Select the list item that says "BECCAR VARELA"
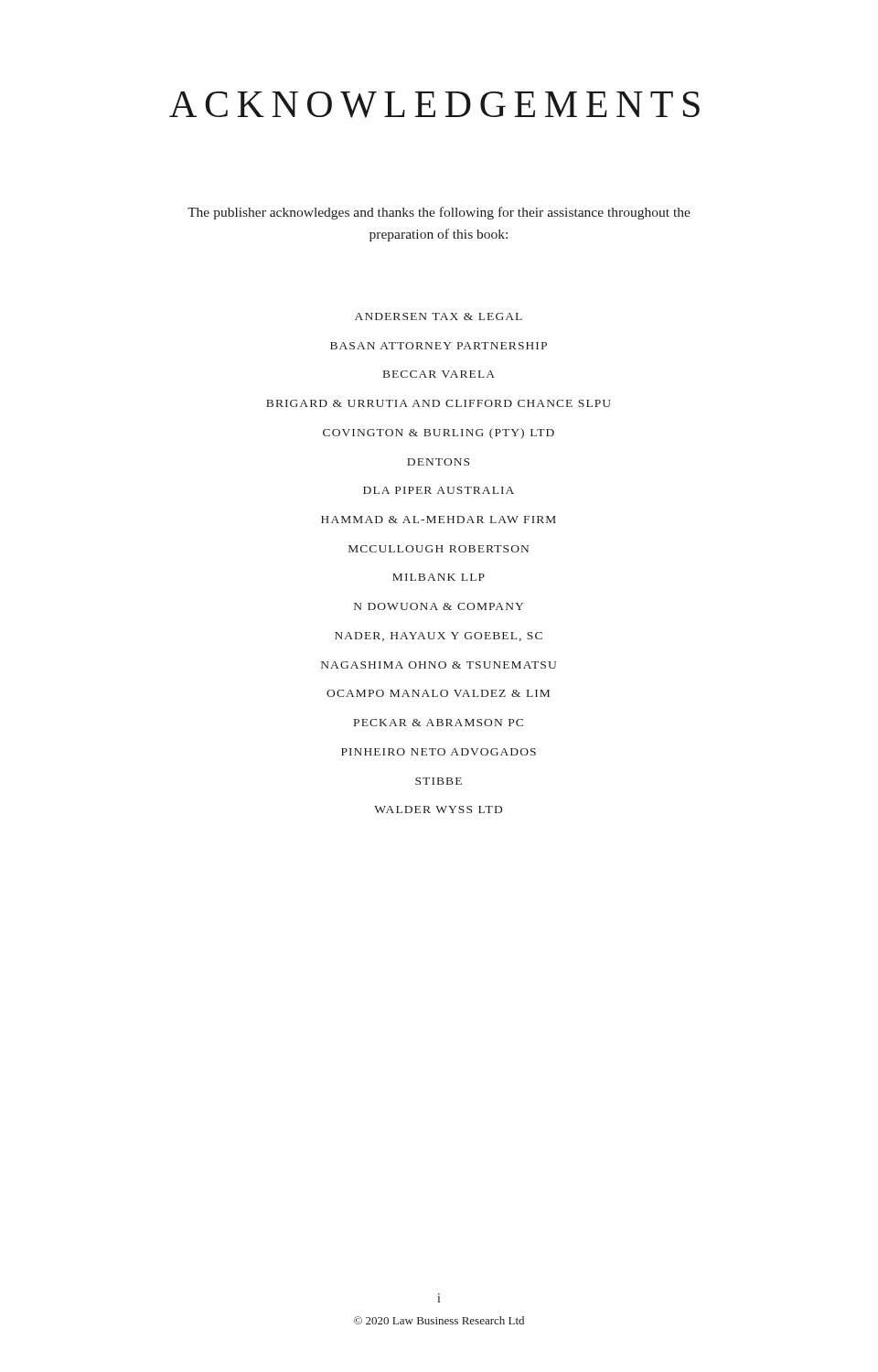This screenshot has height=1372, width=878. click(439, 374)
